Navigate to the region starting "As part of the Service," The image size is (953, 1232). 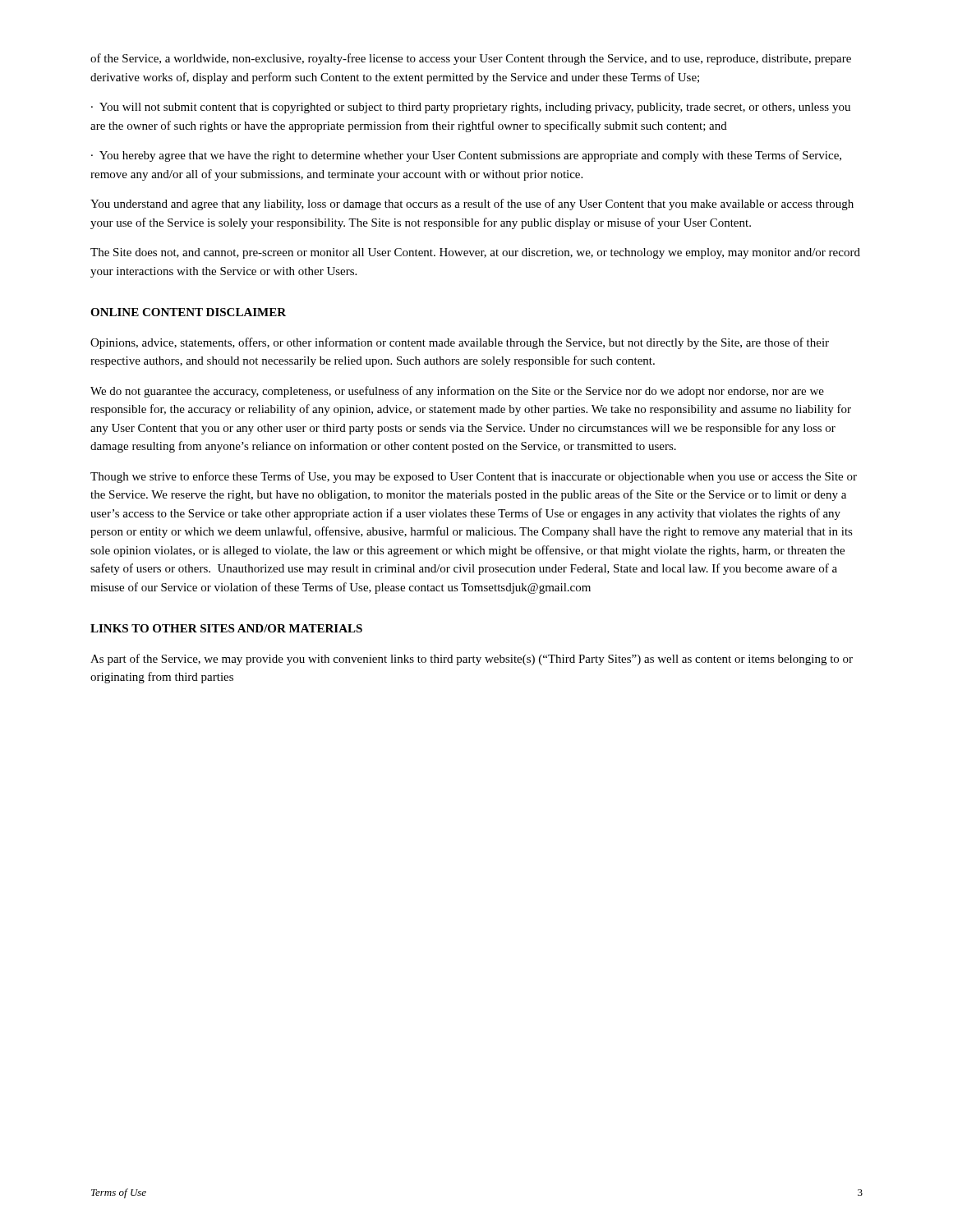[476, 668]
